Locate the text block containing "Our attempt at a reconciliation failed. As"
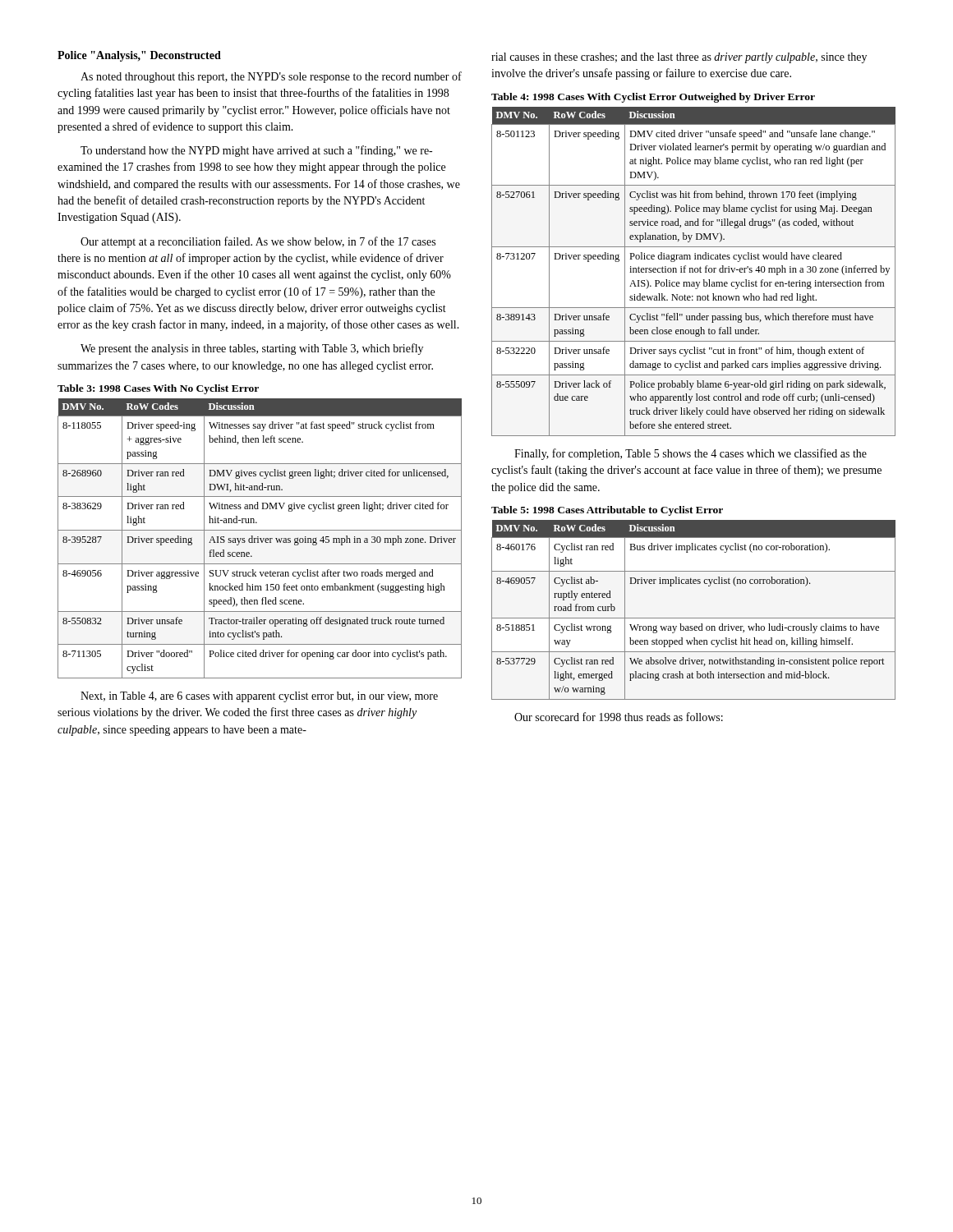The height and width of the screenshot is (1232, 953). (260, 284)
